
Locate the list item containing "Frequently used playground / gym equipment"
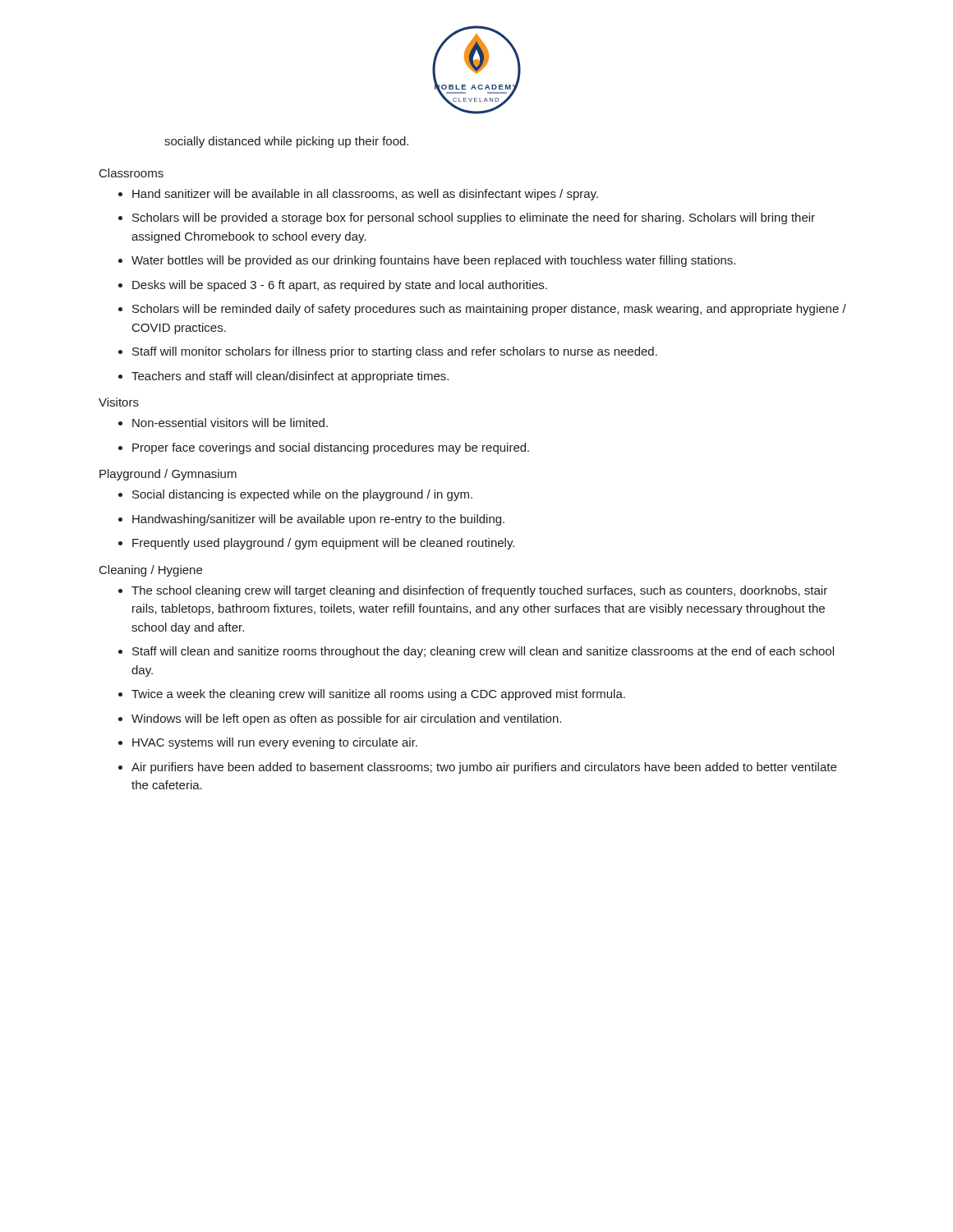coord(323,543)
